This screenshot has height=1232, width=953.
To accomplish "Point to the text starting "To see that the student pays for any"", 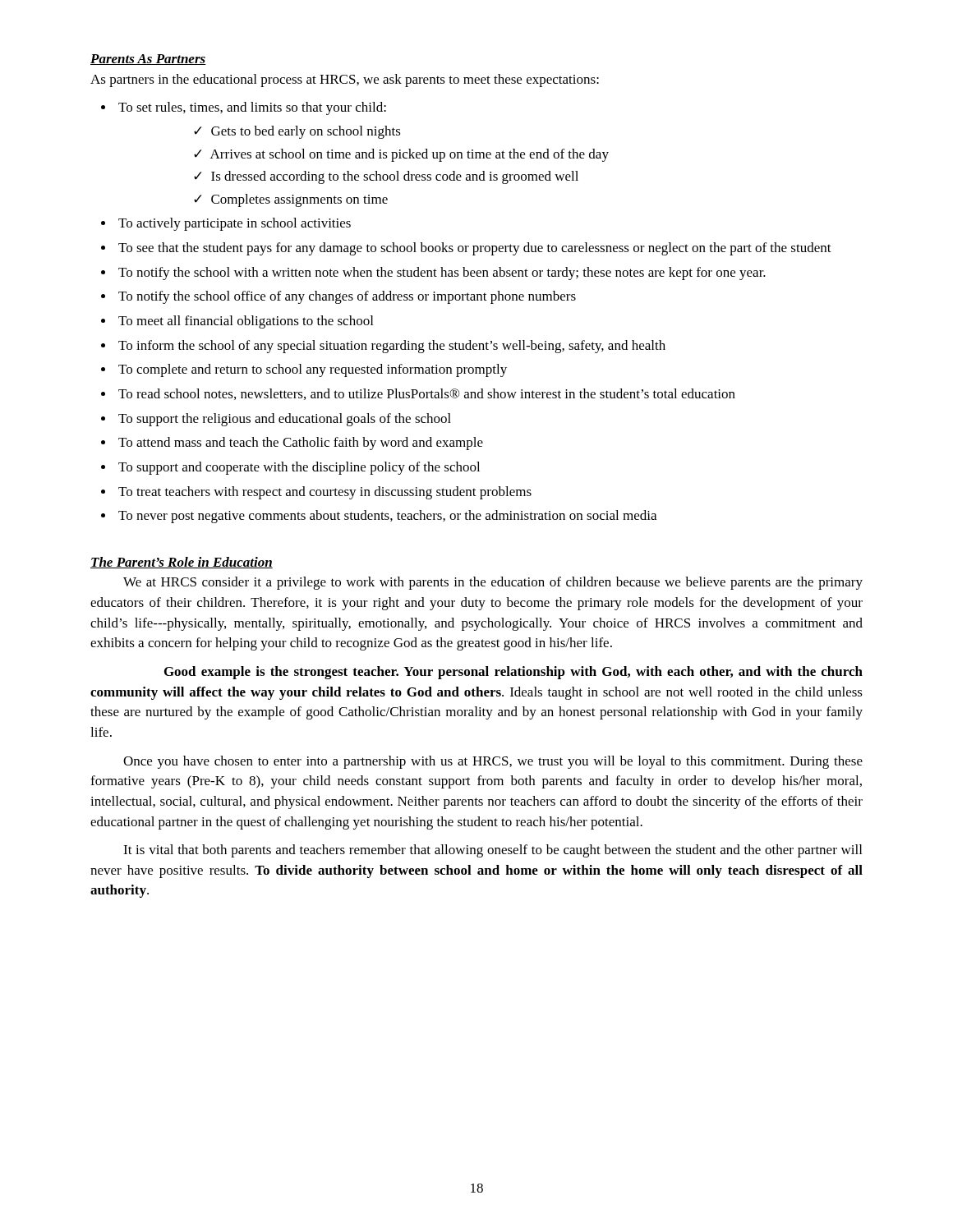I will (x=475, y=248).
